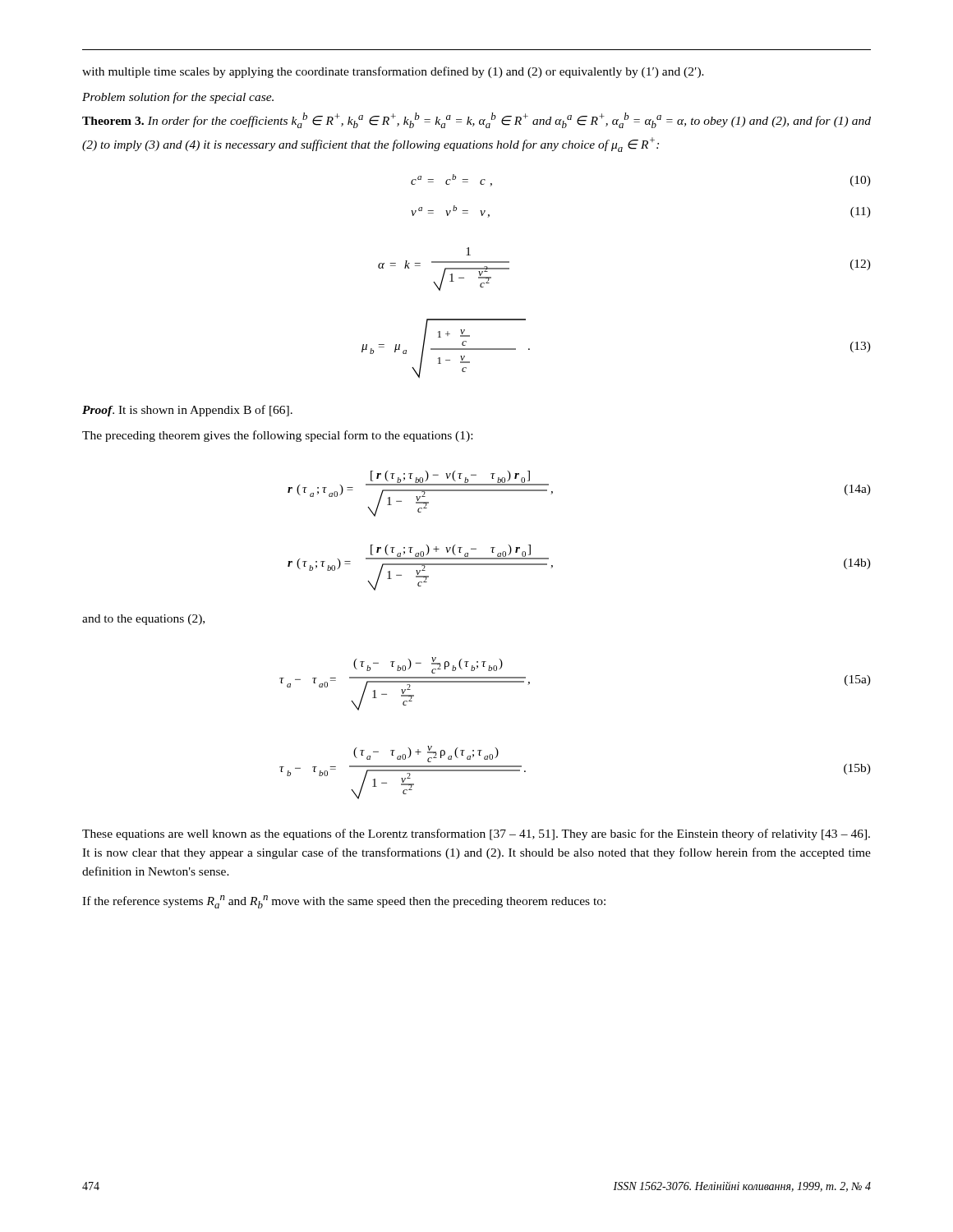Navigate to the region starting "The preceding theorem gives the following special"
Screen dimensions: 1232x953
point(278,435)
